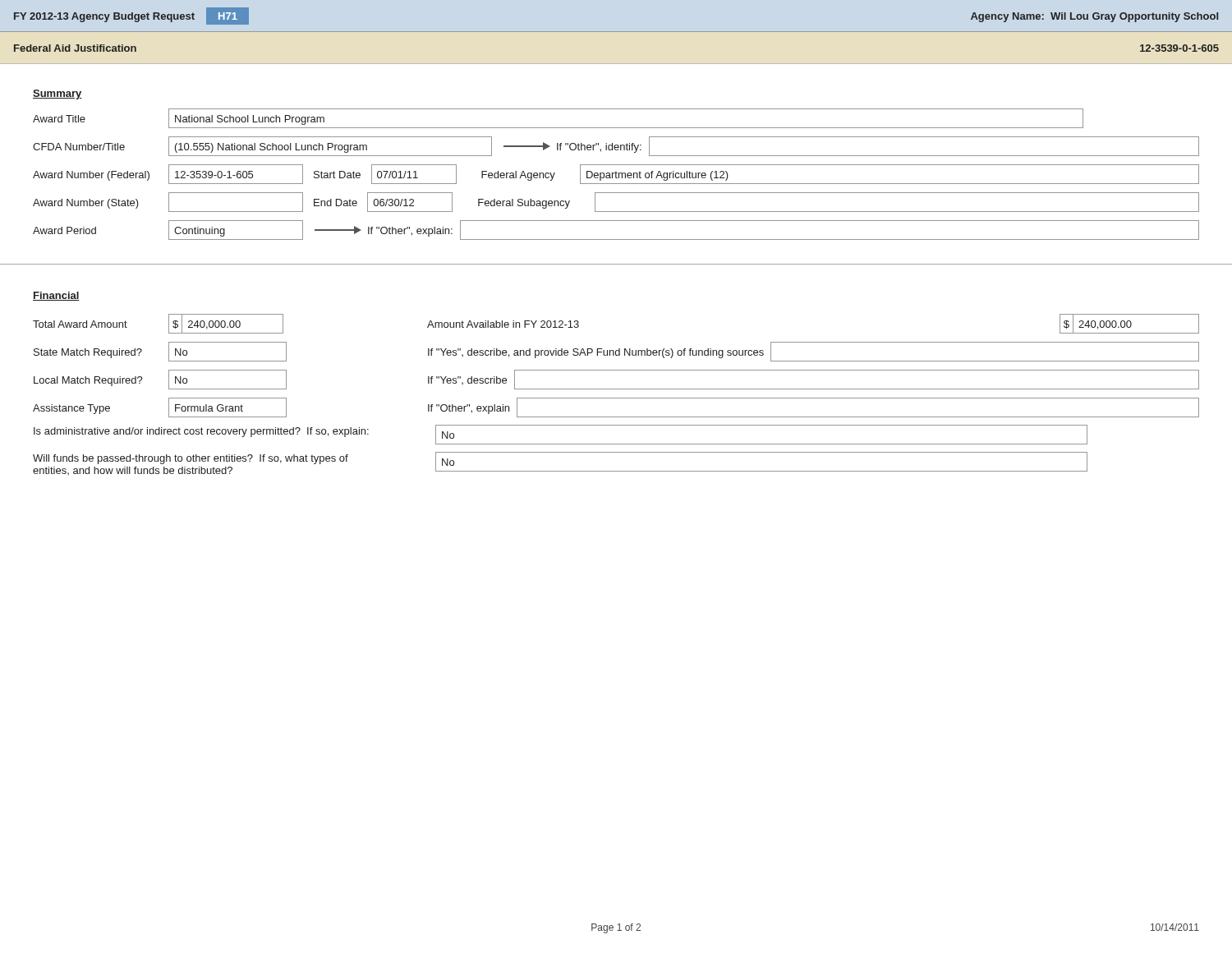
Task: Locate the passage starting "Is administrative and/or indirect cost"
Action: coord(560,435)
